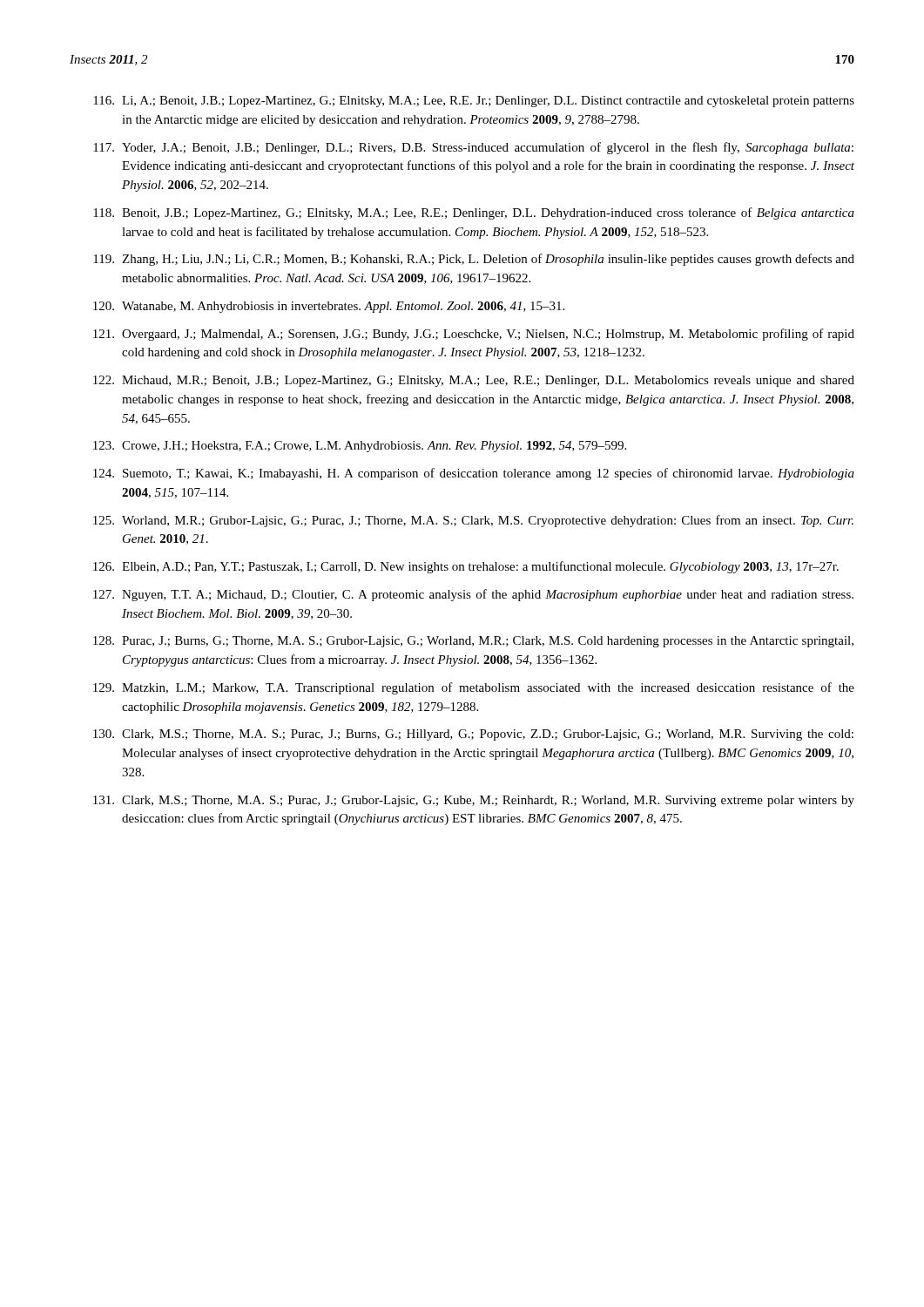Where is the passage that starts "116. Li, A.;"?

(462, 110)
